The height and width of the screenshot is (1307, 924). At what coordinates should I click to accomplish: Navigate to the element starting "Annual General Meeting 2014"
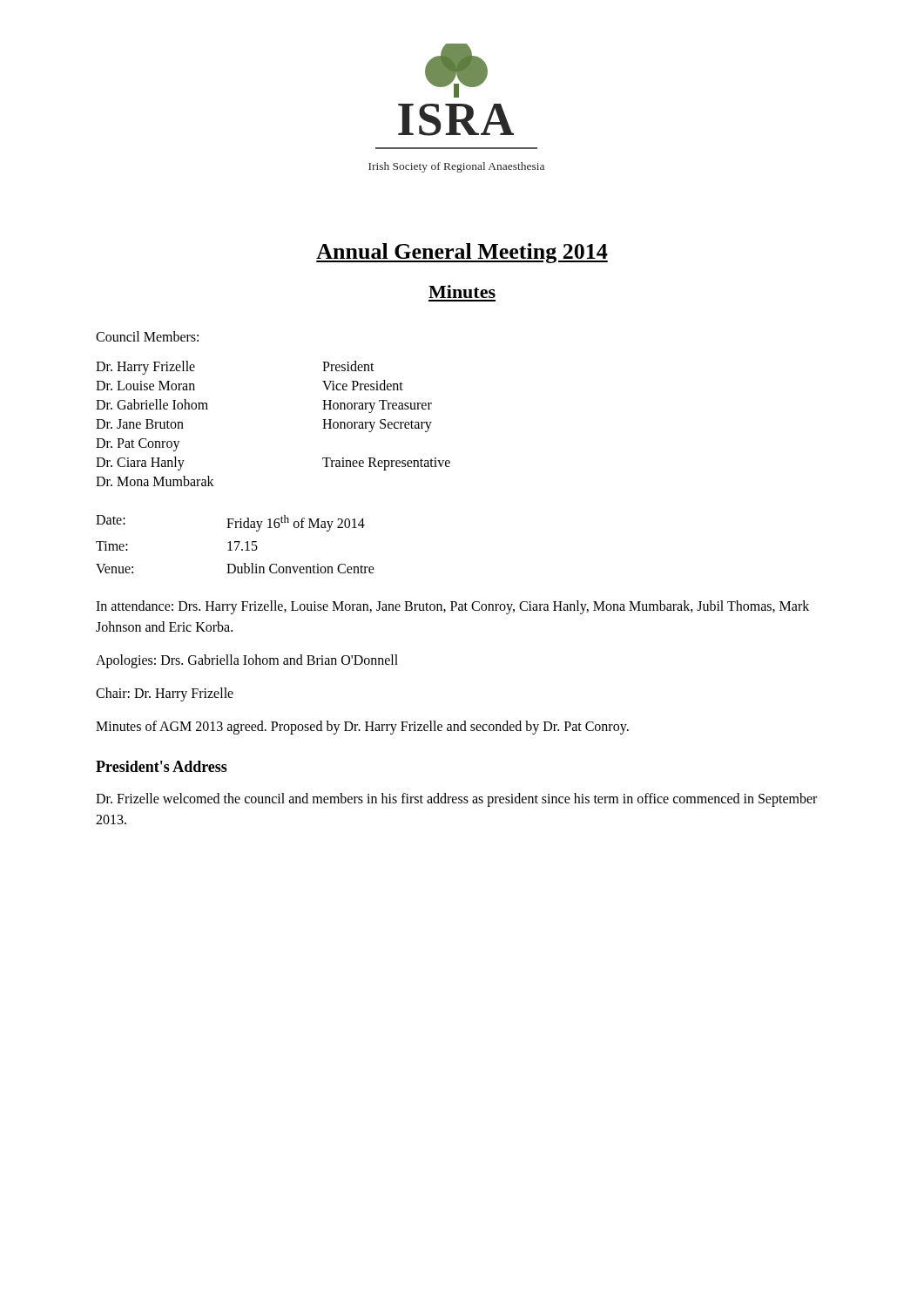point(462,251)
